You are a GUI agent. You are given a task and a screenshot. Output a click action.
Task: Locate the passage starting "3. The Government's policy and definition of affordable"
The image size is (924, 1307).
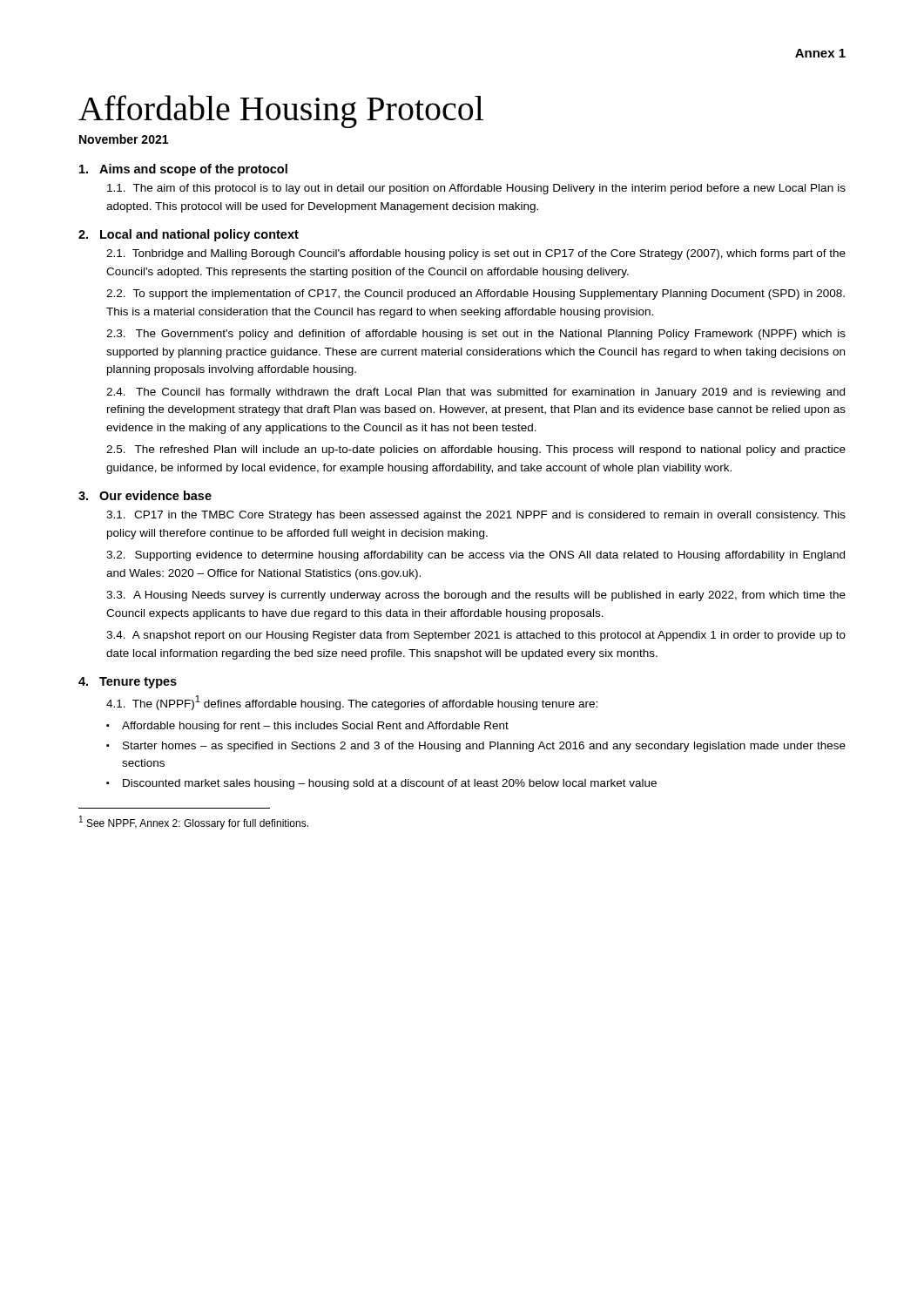tap(476, 351)
